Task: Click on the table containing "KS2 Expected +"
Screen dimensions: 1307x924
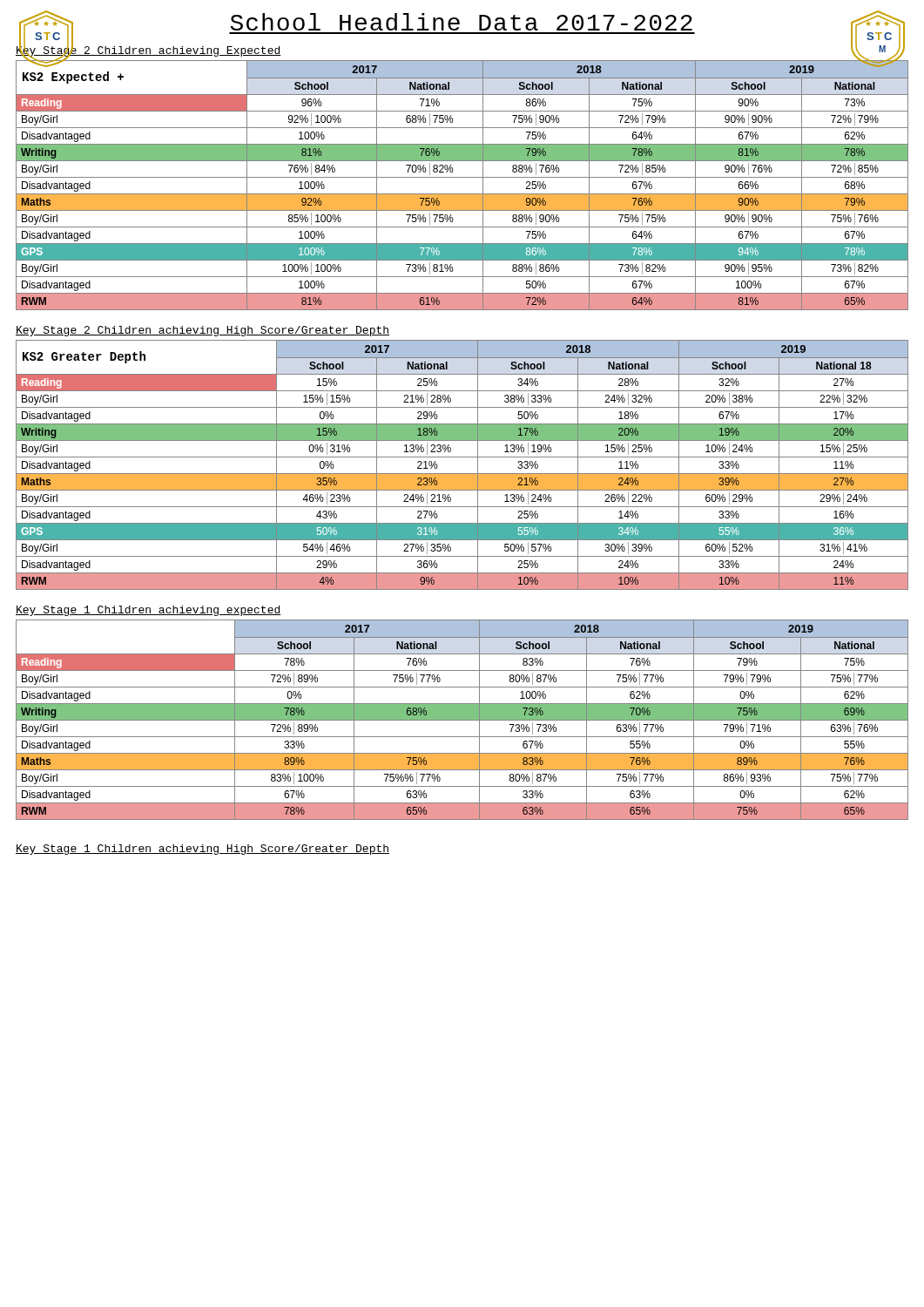Action: point(462,185)
